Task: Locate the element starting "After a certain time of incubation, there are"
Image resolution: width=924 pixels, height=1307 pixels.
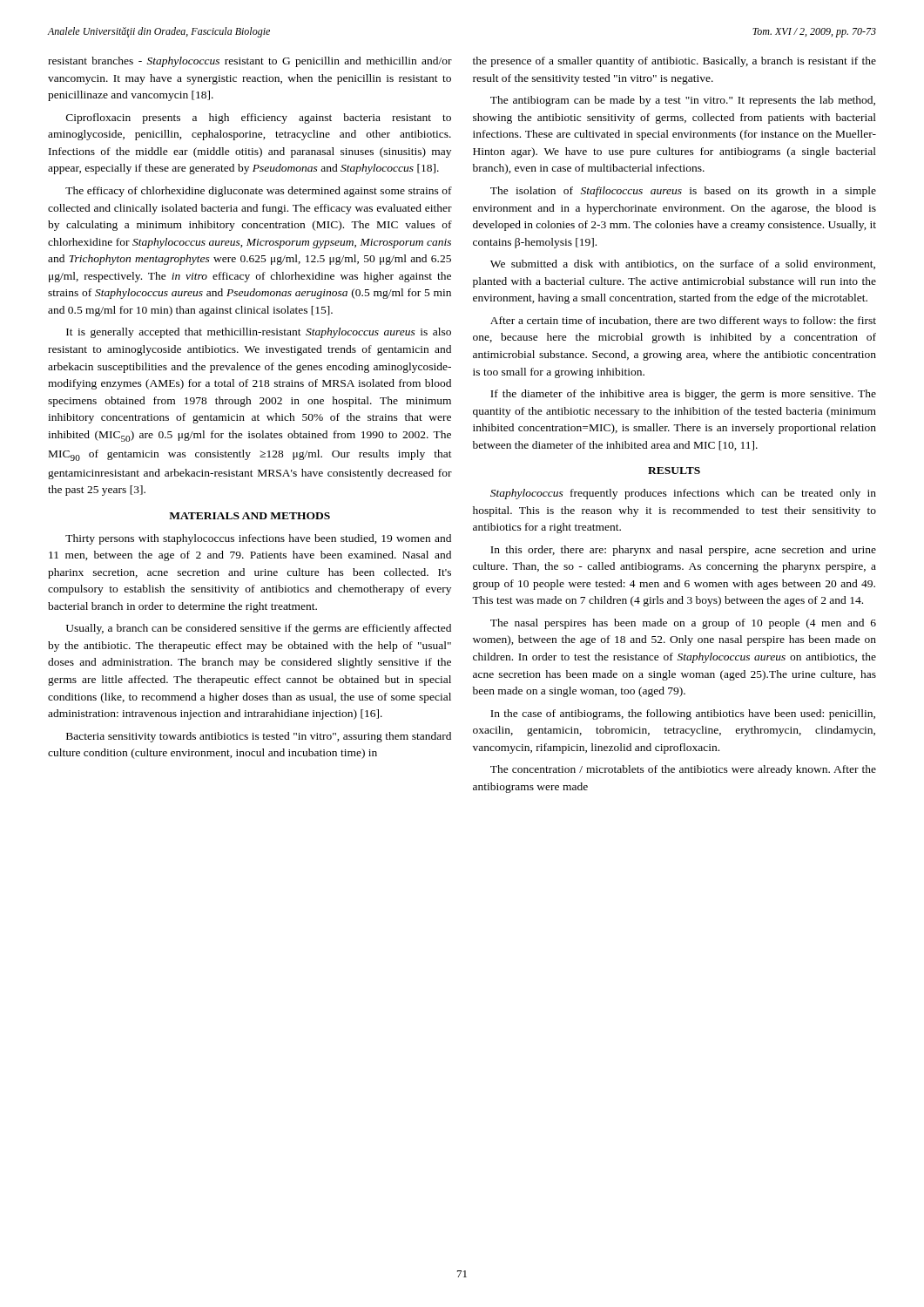Action: click(674, 346)
